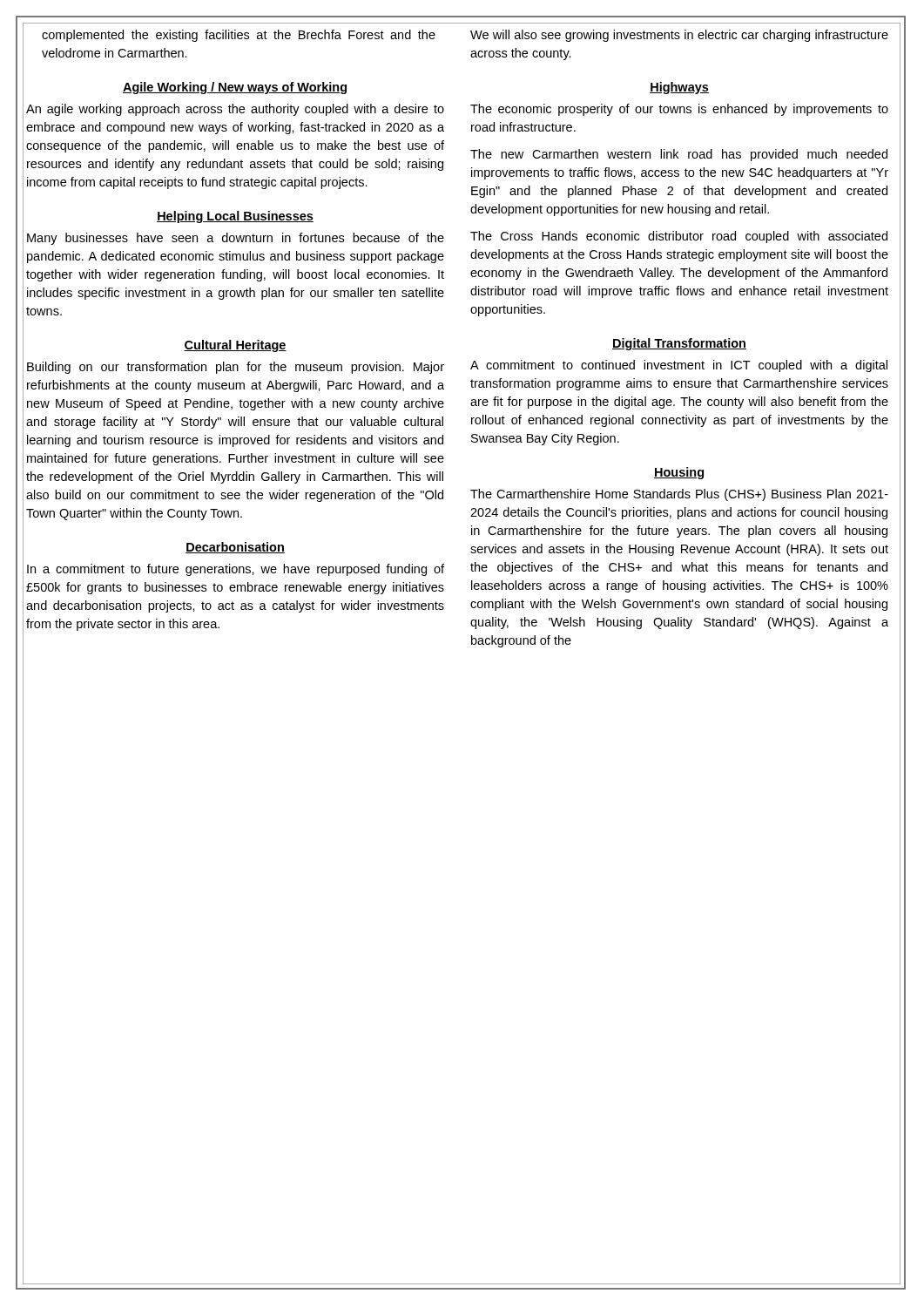Locate the text block starting "The Carmarthenshire Home Standards Plus (CHS+) Business Plan"
The width and height of the screenshot is (924, 1307).
[x=679, y=568]
